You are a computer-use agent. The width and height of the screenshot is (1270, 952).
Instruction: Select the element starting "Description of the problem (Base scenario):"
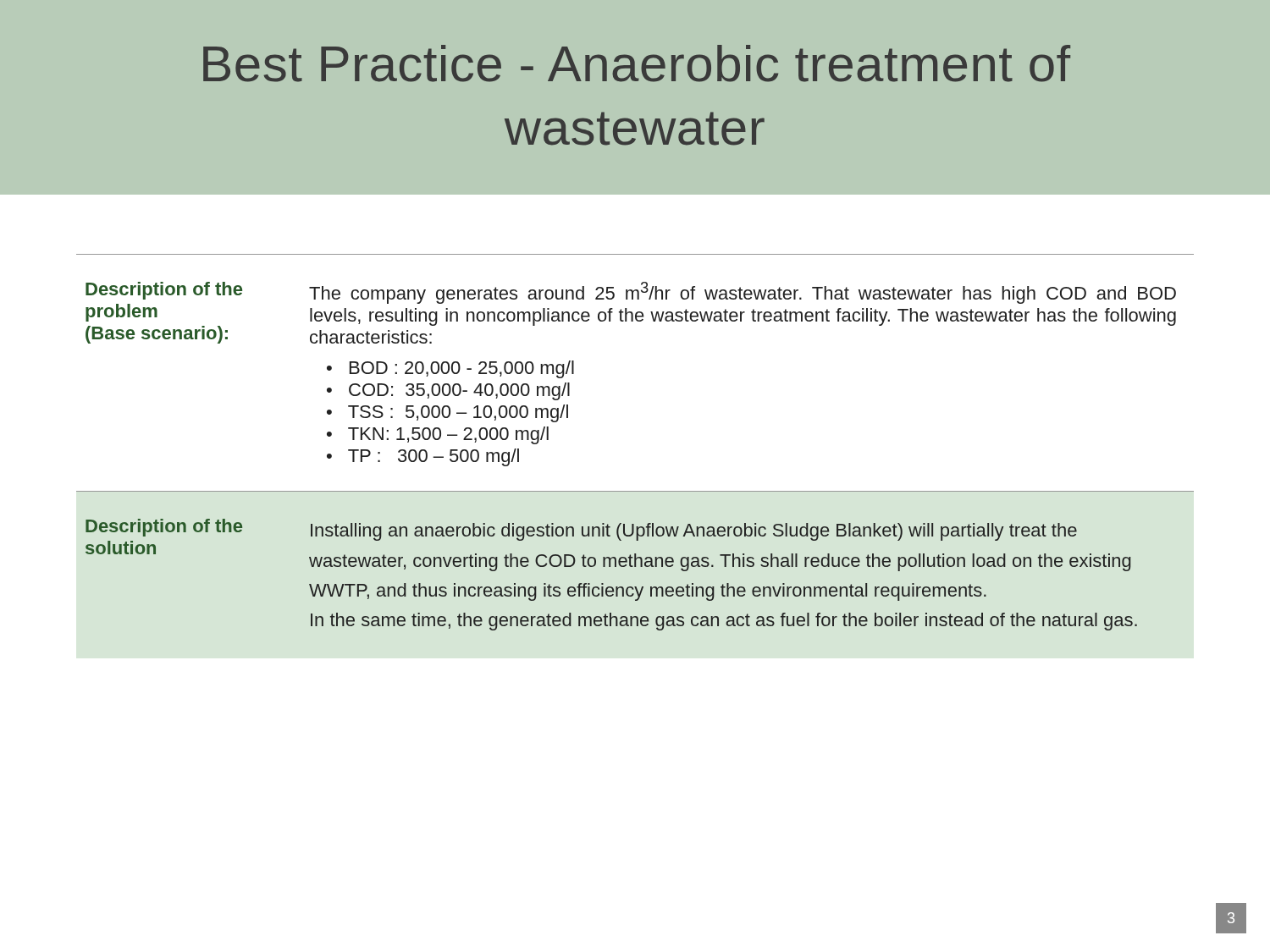(164, 311)
